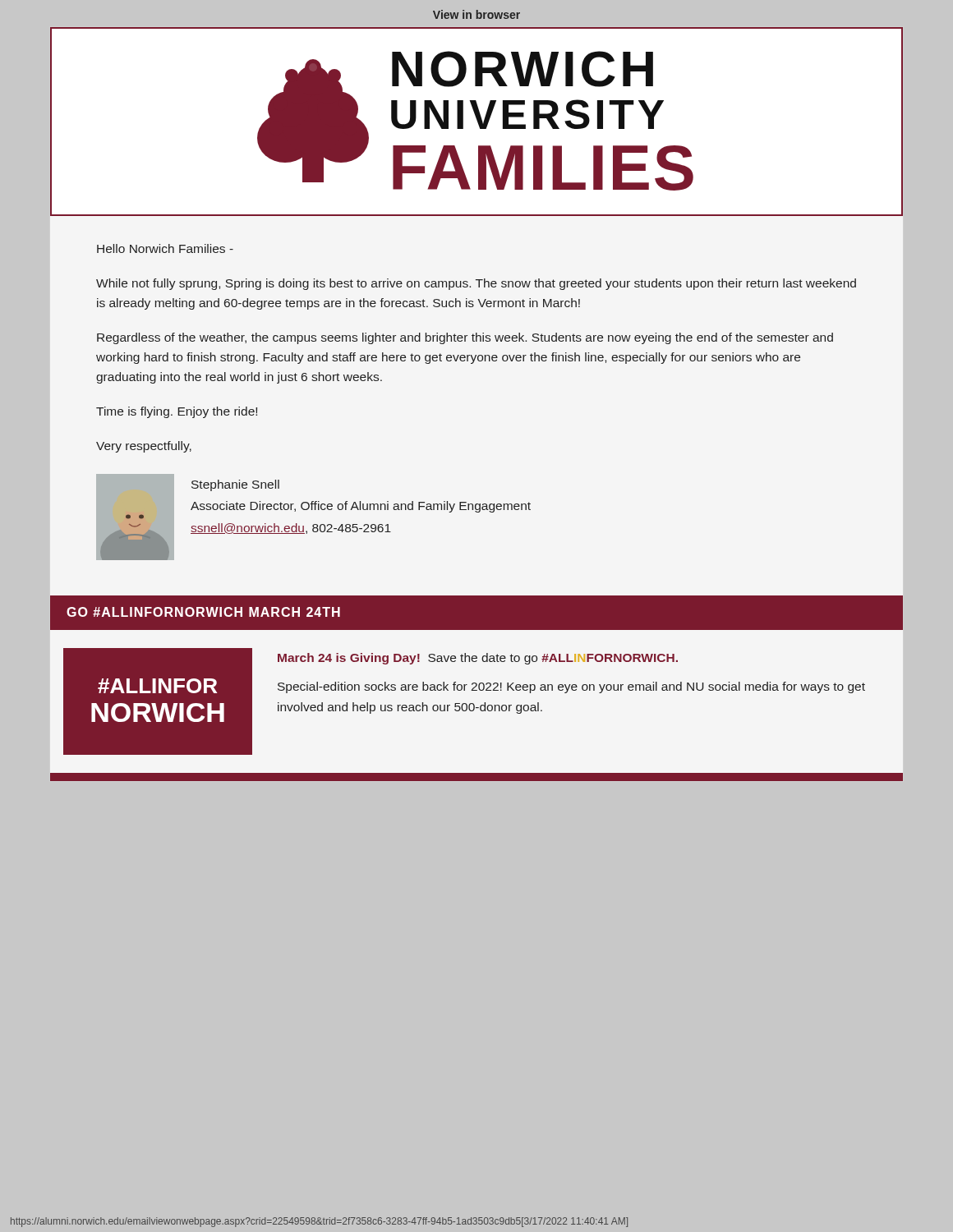
Task: Point to "Very respectfully,"
Action: pos(144,446)
